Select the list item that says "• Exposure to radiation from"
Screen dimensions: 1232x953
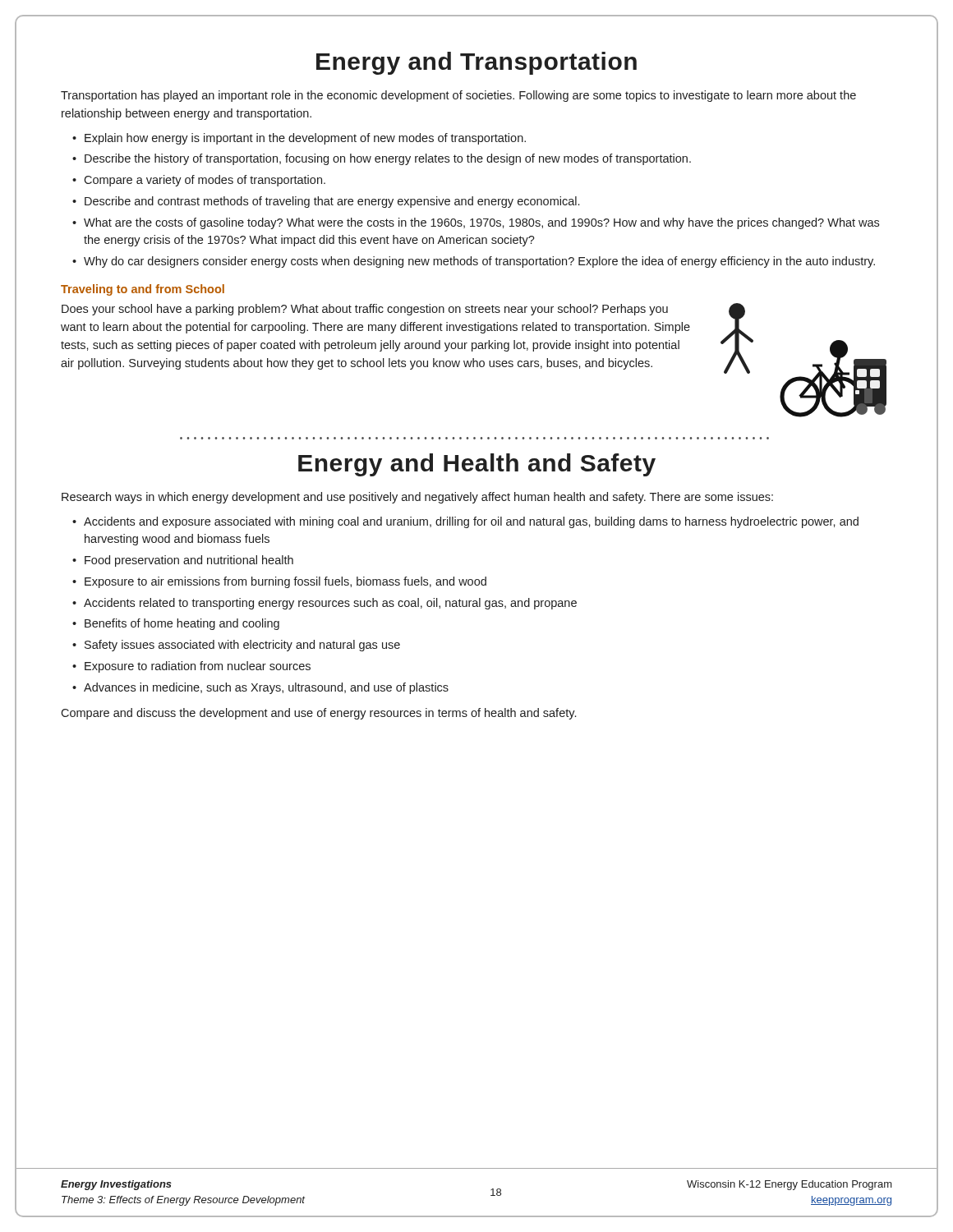pyautogui.click(x=192, y=667)
